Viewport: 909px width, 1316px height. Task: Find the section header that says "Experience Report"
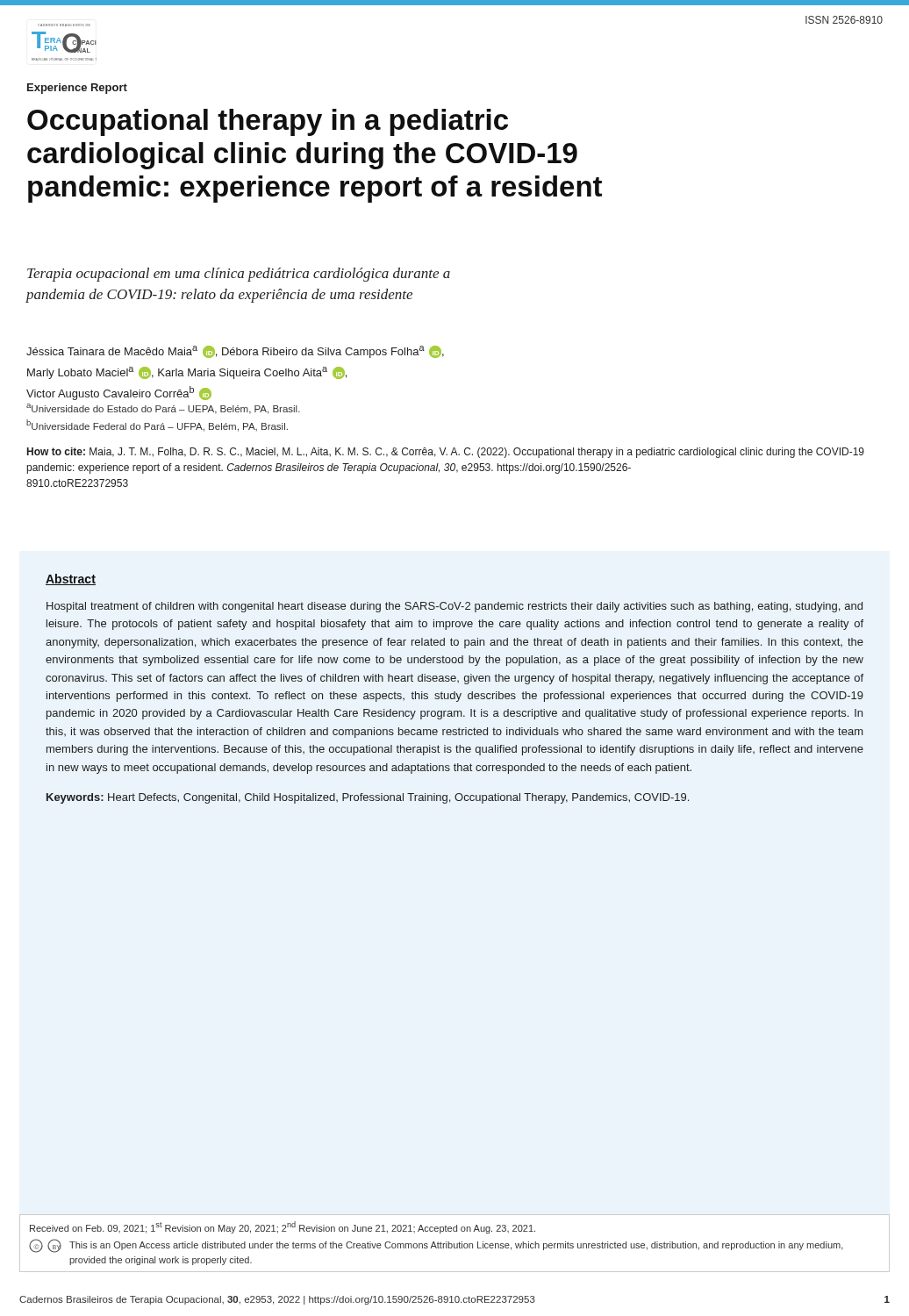pos(77,87)
